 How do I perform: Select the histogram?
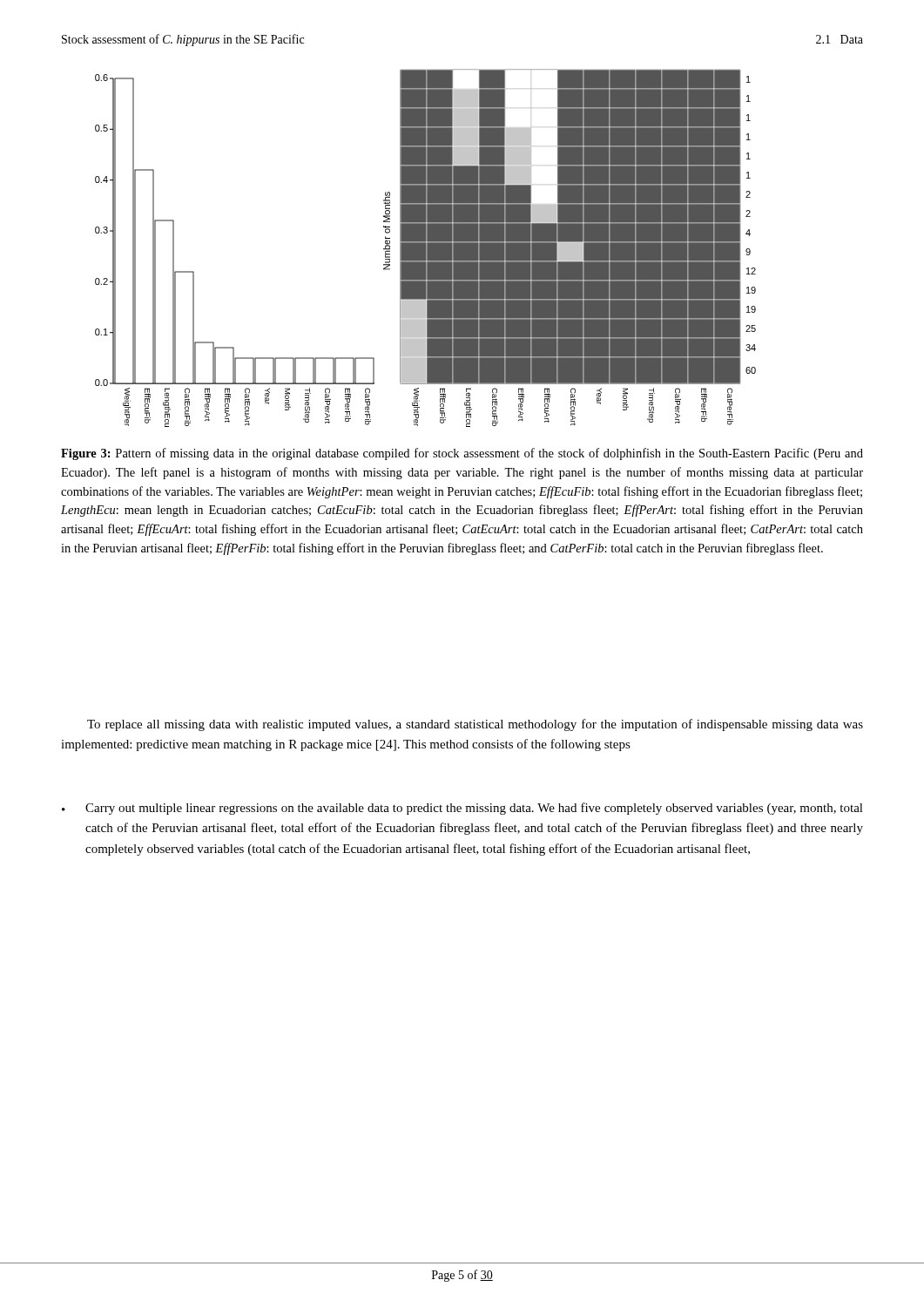click(x=462, y=248)
